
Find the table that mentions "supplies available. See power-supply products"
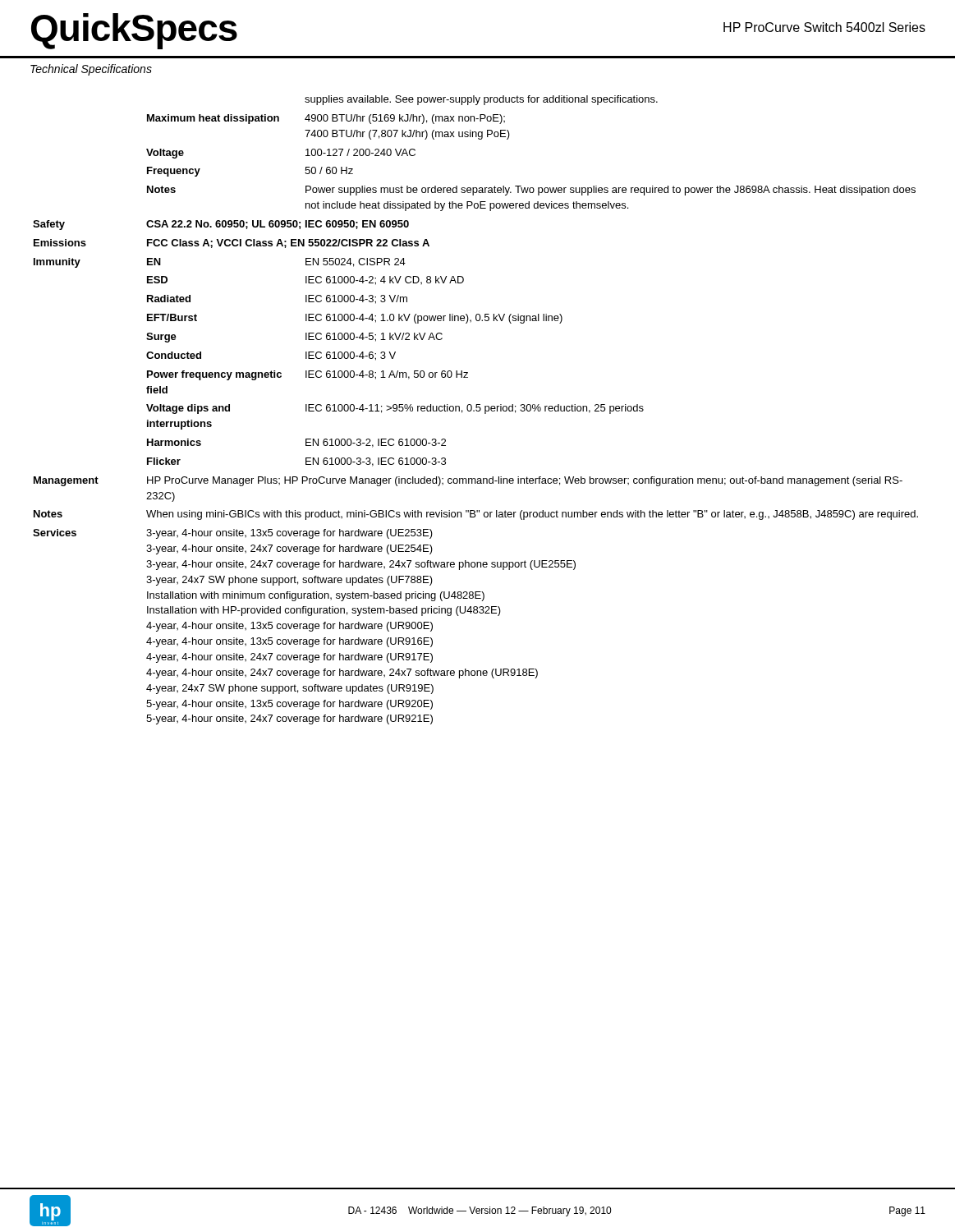click(478, 637)
